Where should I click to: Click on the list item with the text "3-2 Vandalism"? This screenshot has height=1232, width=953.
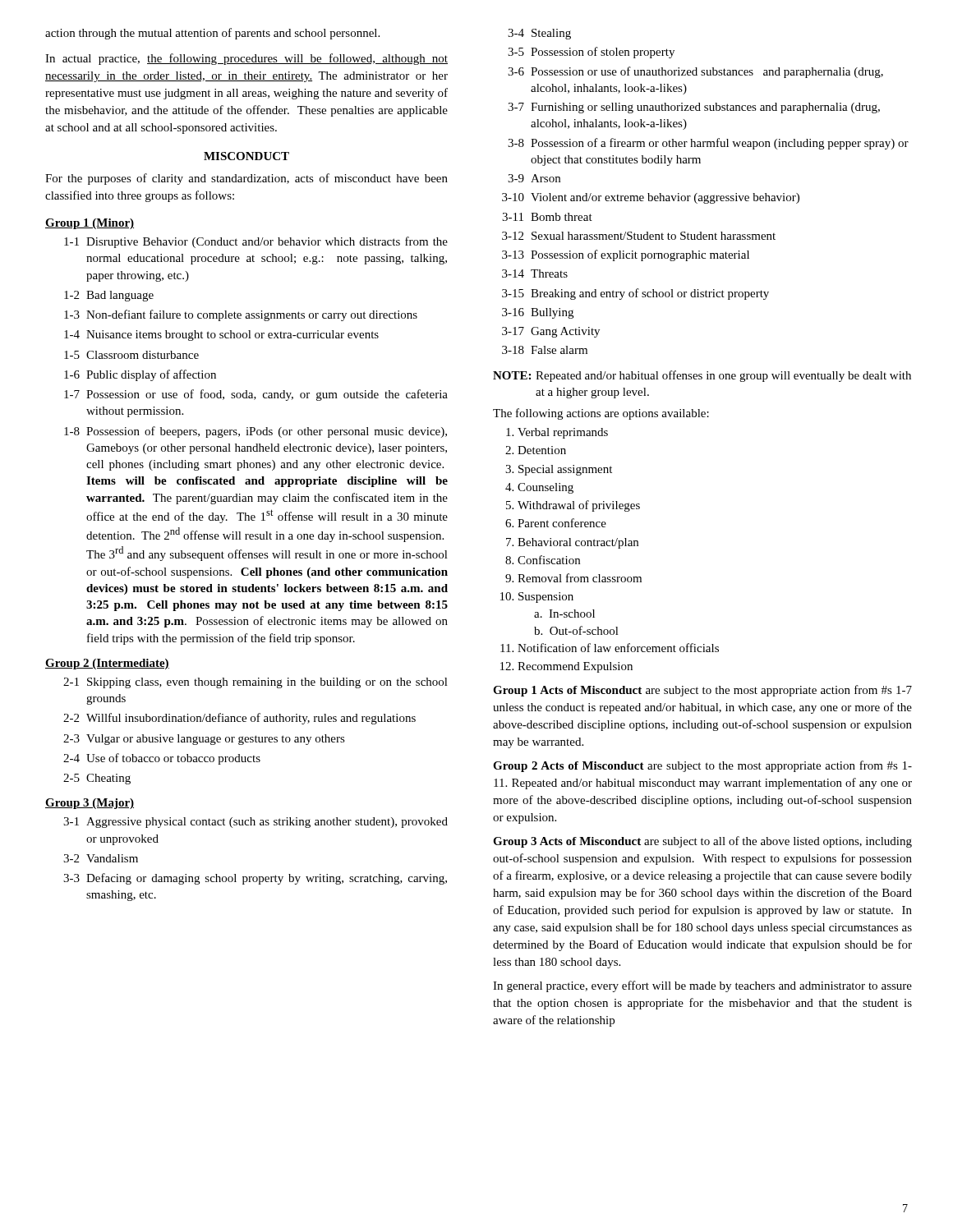point(101,858)
